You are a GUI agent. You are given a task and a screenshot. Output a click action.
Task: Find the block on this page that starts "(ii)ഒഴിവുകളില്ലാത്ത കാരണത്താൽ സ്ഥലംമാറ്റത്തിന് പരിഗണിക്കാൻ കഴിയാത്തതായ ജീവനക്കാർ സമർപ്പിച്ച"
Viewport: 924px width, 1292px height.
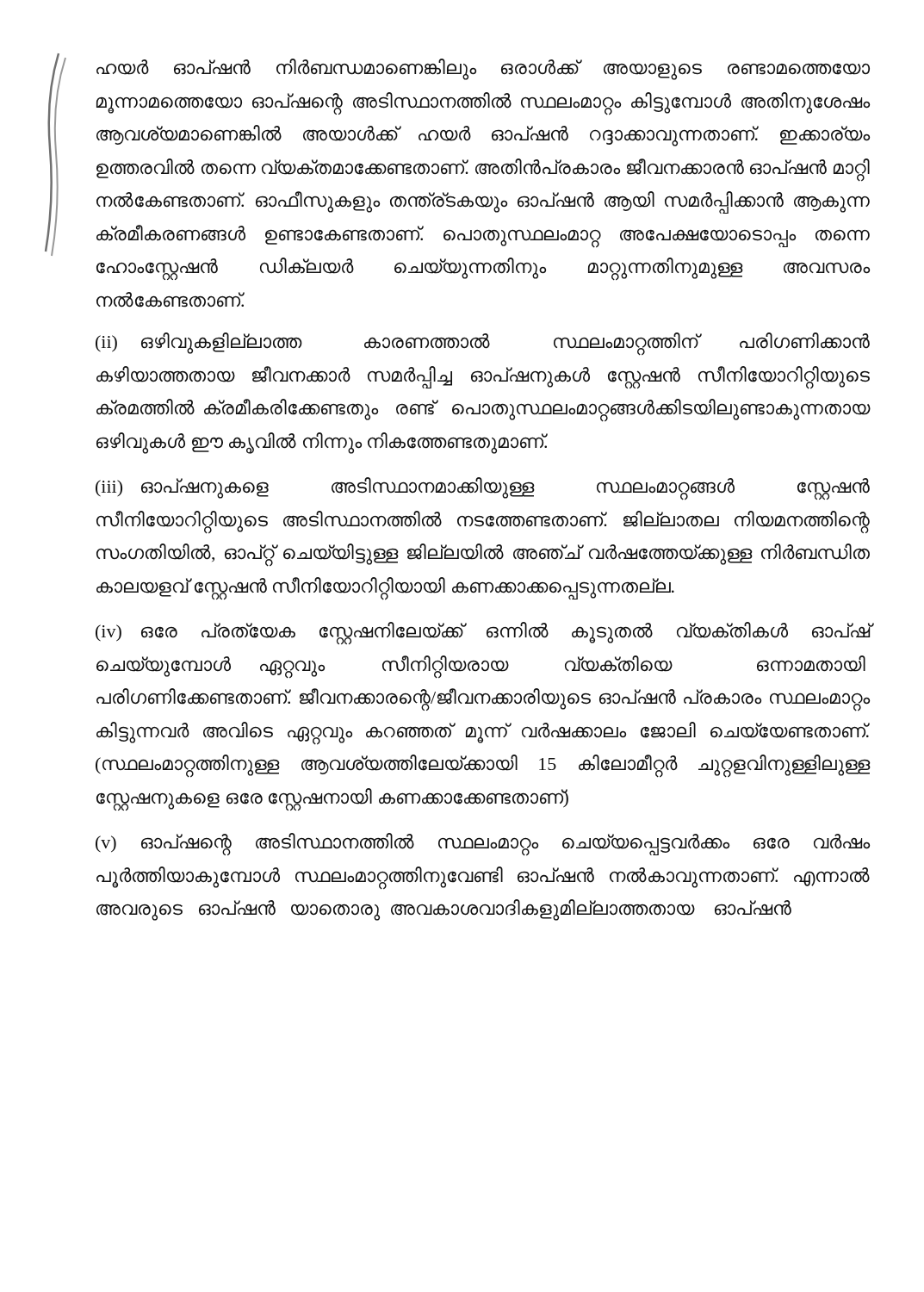[x=482, y=389]
